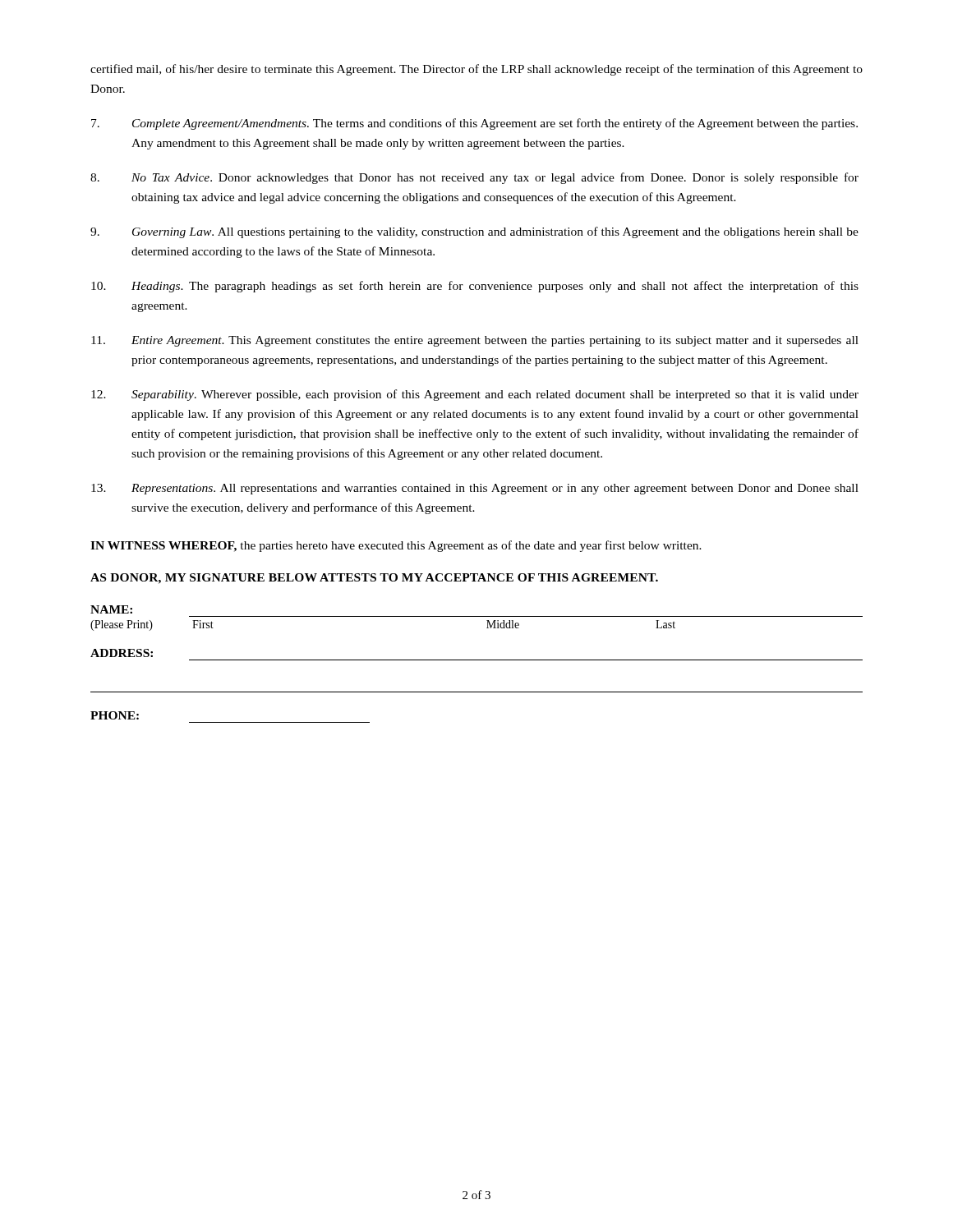Select the text block that says "IN WITNESS WHEREOF, the parties hereto"
Viewport: 953px width, 1232px height.
[x=396, y=545]
